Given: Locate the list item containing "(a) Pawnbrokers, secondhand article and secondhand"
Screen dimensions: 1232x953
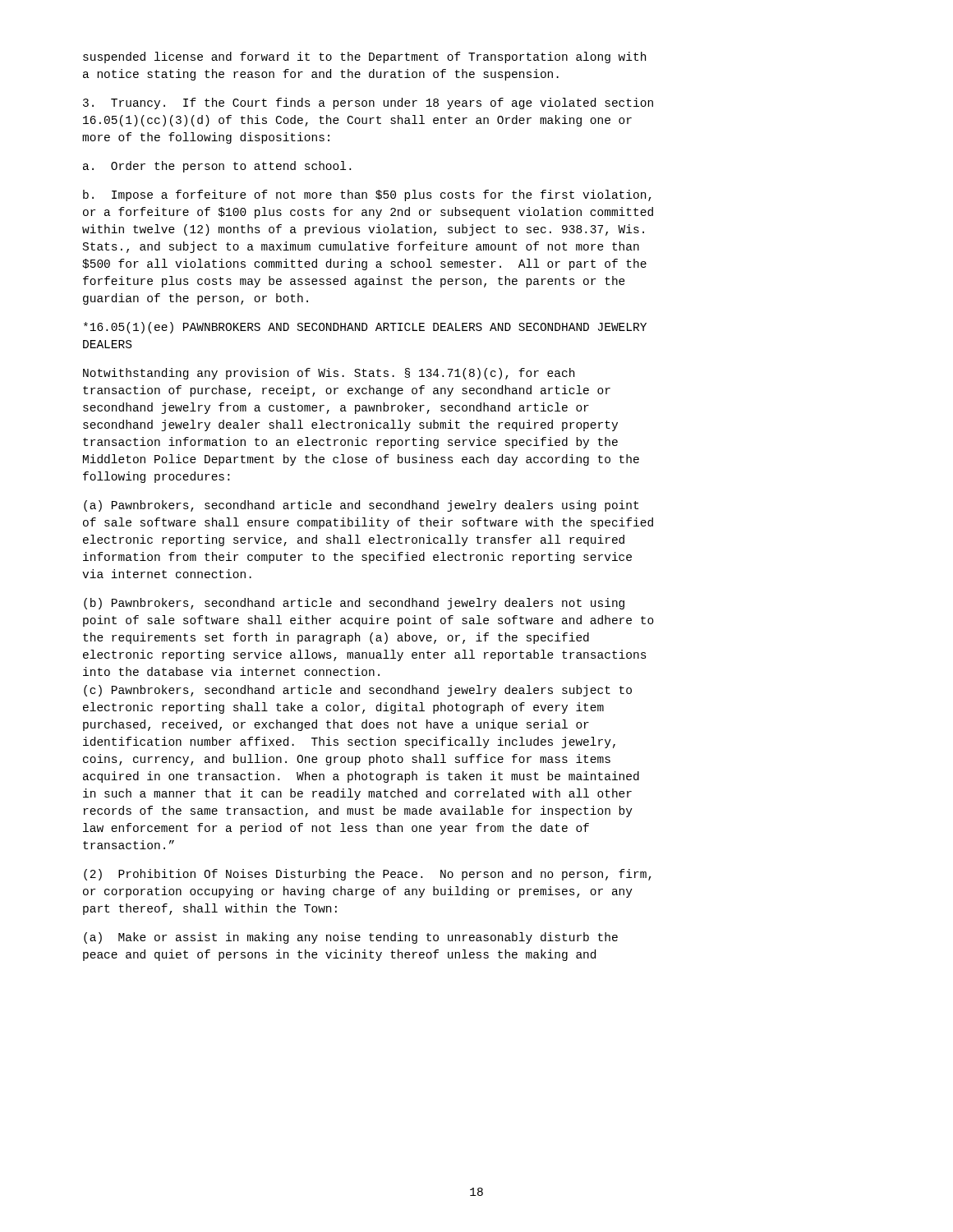Looking at the screenshot, I should click(x=368, y=541).
